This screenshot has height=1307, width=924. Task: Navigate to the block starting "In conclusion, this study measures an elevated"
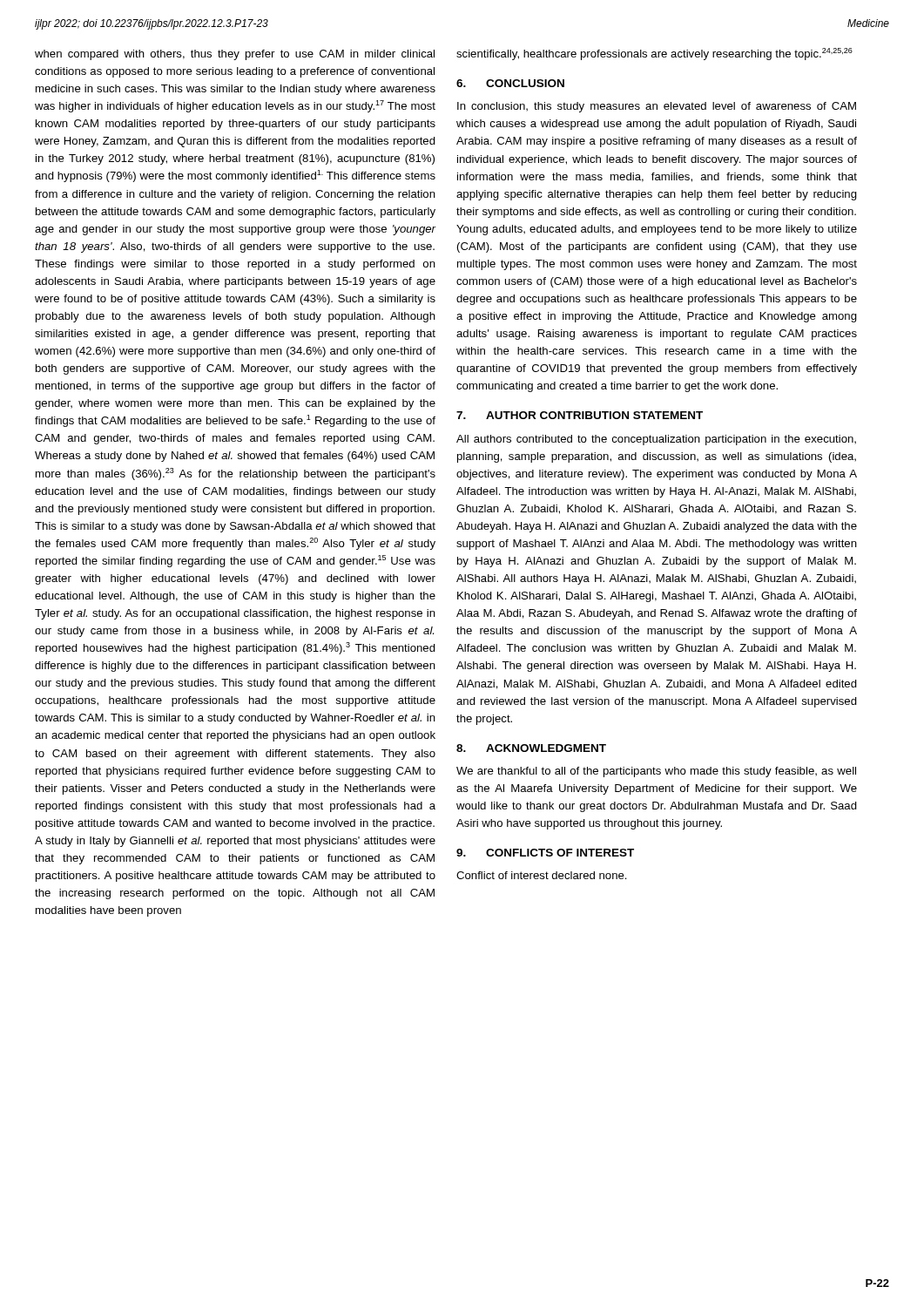pos(657,246)
